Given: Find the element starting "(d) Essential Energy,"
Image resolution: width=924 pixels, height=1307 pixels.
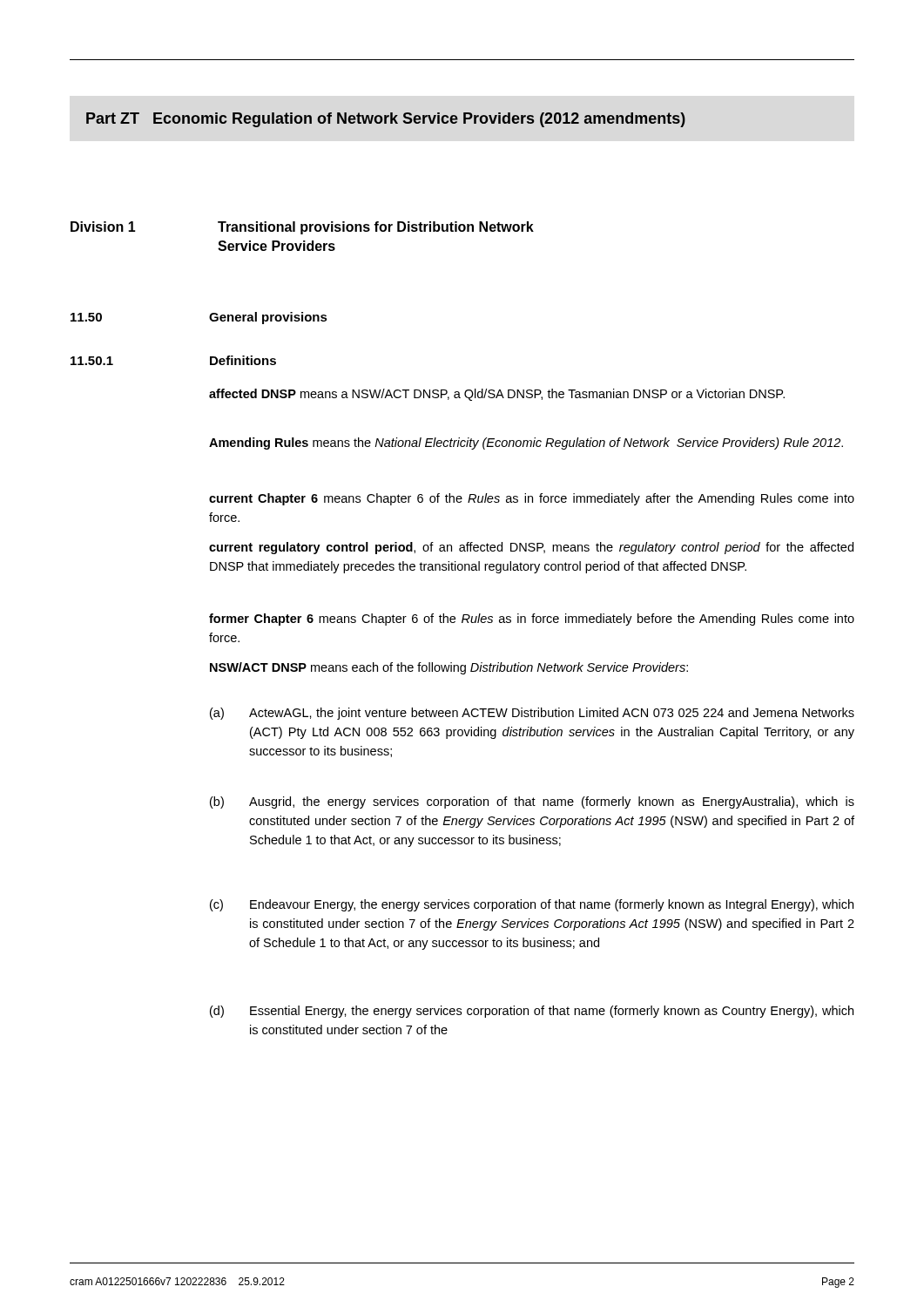Looking at the screenshot, I should 532,1021.
